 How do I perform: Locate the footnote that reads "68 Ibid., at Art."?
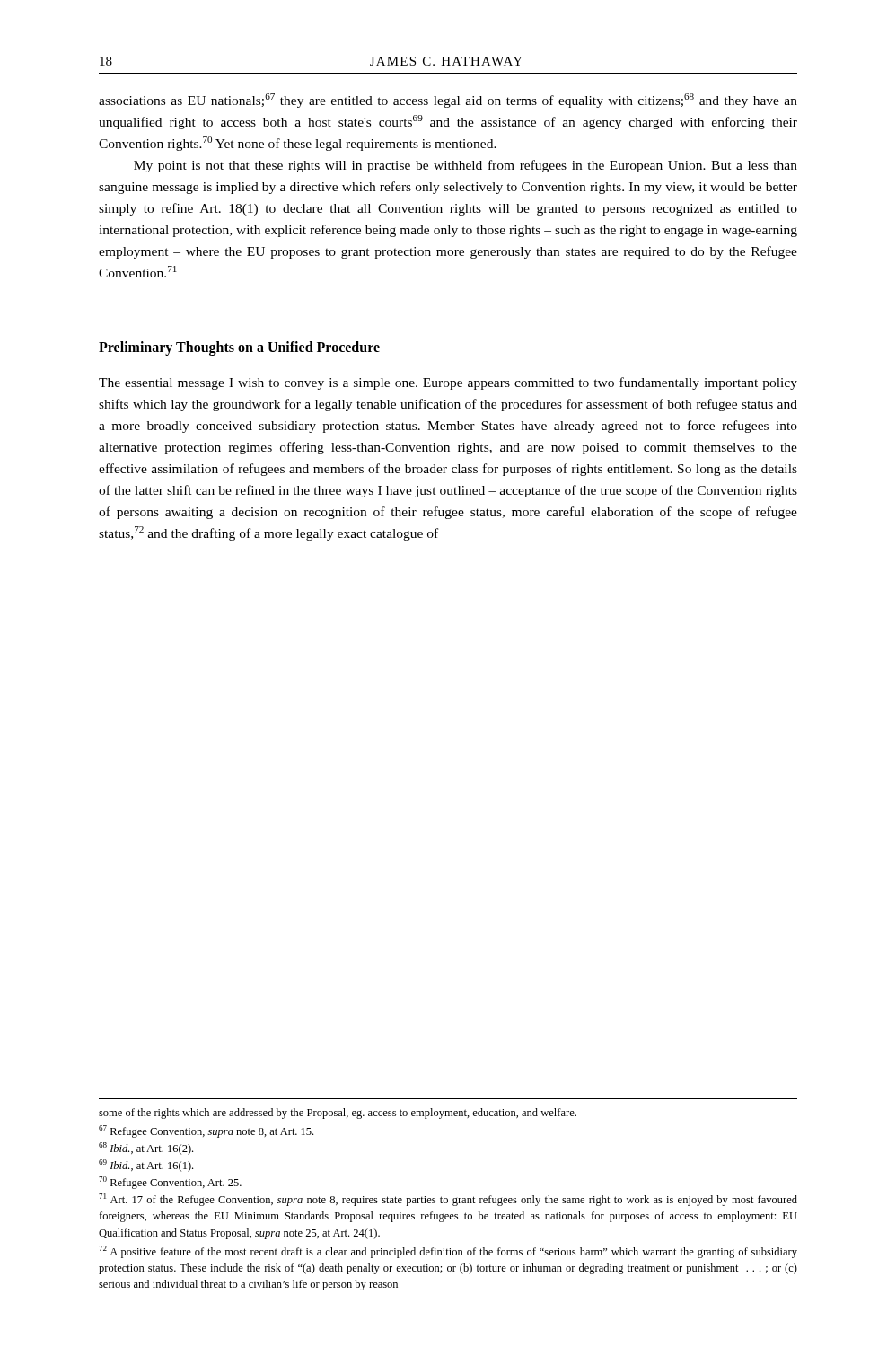click(x=146, y=1148)
